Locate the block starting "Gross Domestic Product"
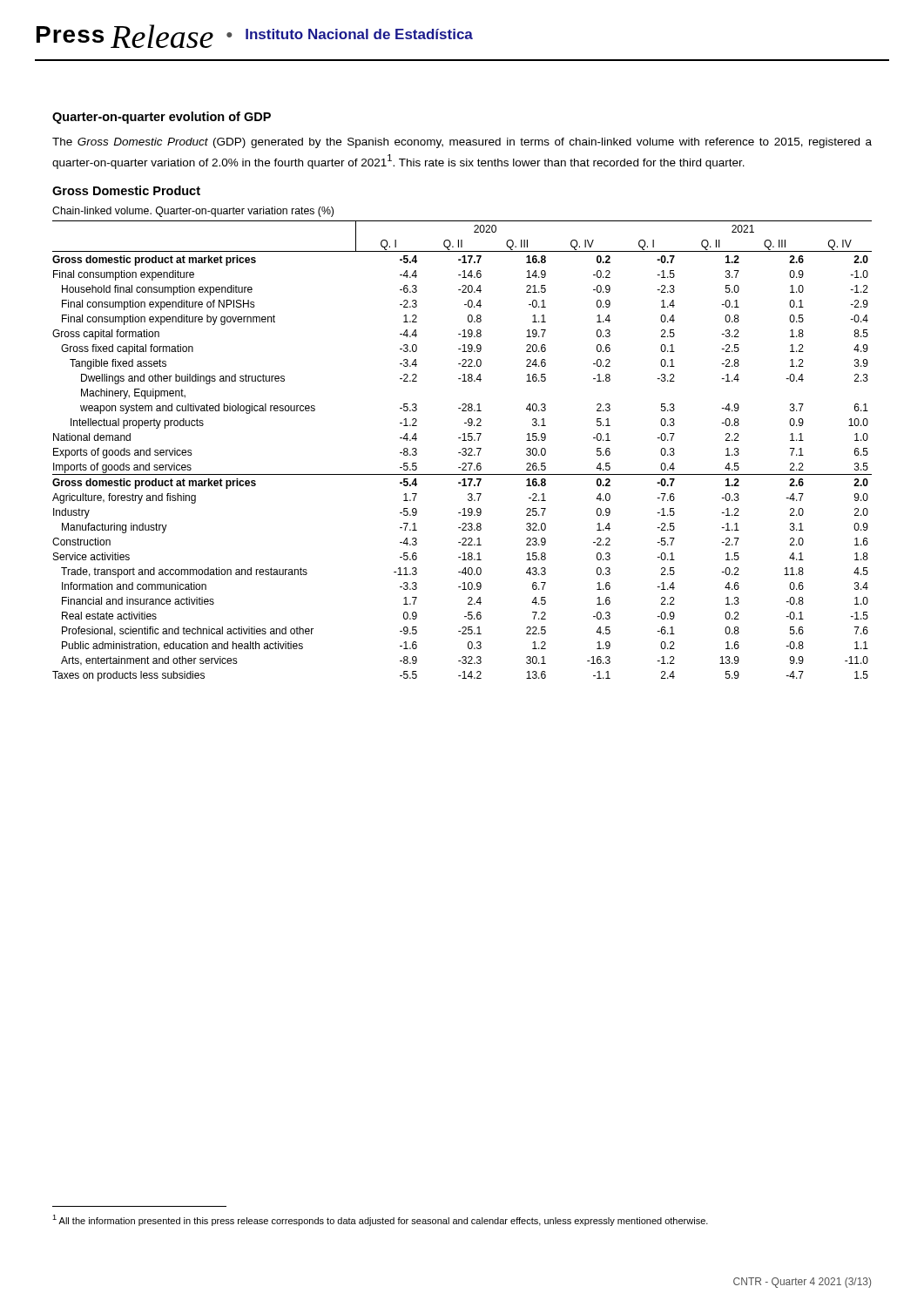Image resolution: width=924 pixels, height=1307 pixels. coord(126,191)
